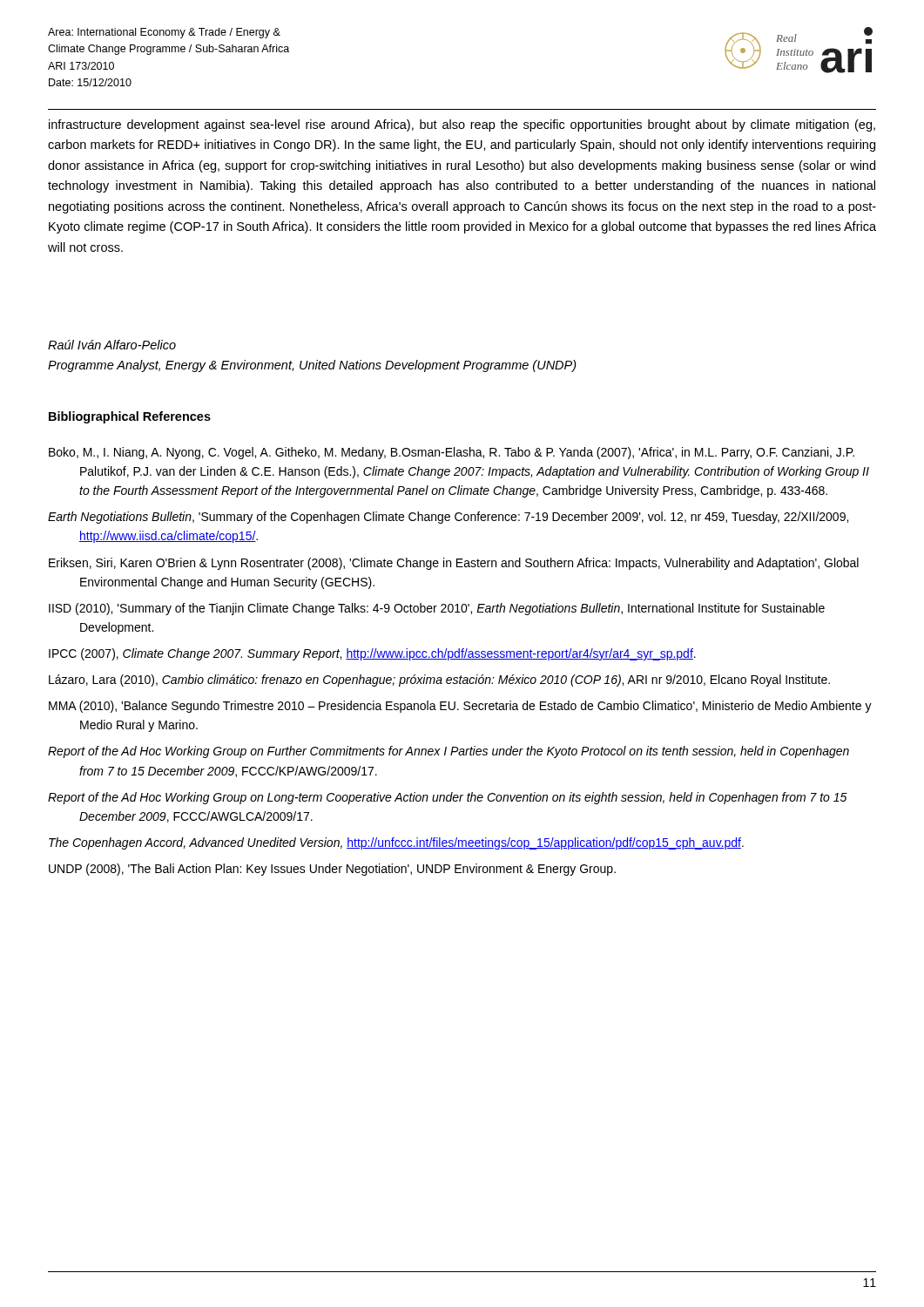Image resolution: width=924 pixels, height=1307 pixels.
Task: Click the passage that begins "IISD (2010), 'Summary"
Action: click(436, 618)
